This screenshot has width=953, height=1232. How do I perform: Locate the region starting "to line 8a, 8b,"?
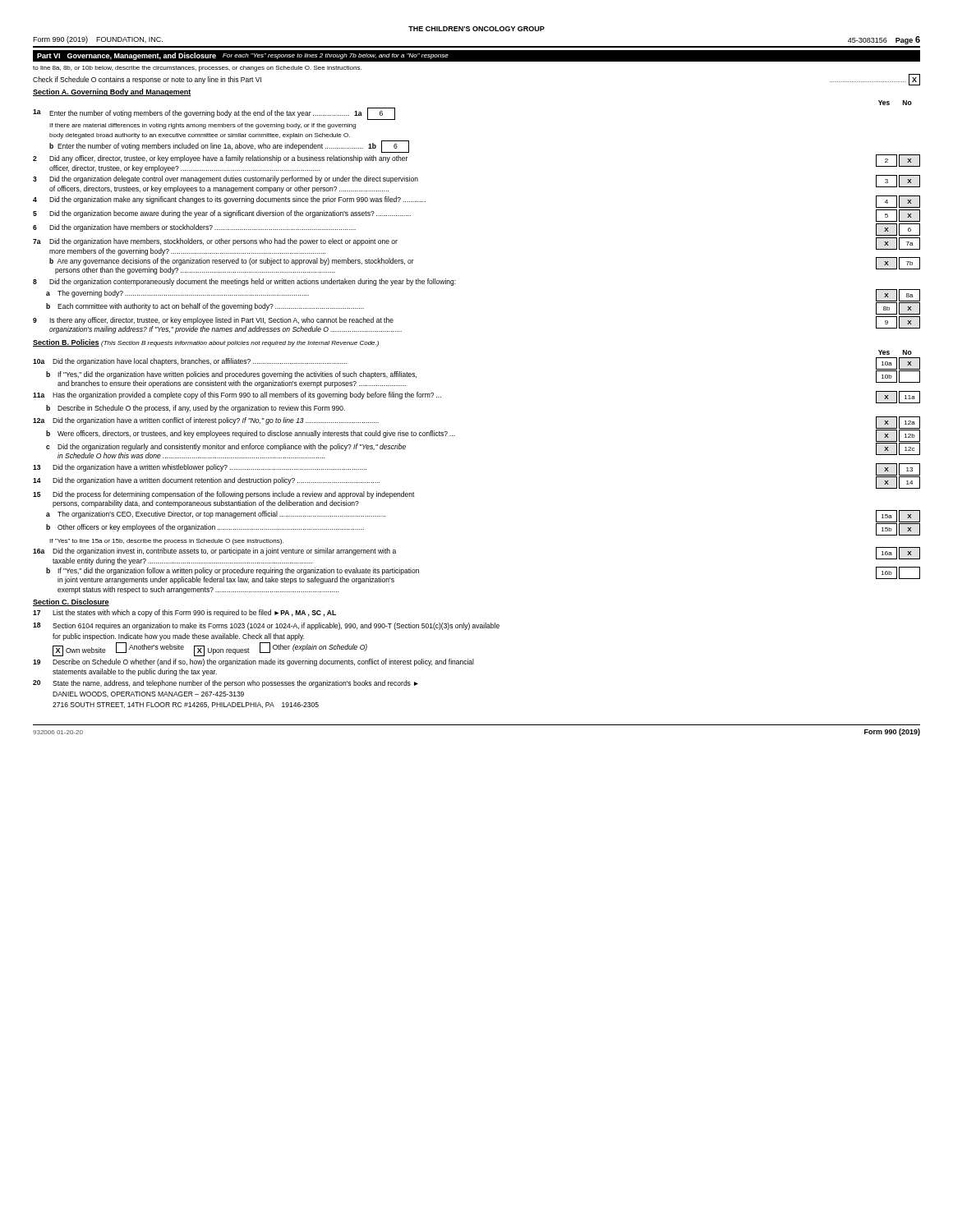click(197, 68)
